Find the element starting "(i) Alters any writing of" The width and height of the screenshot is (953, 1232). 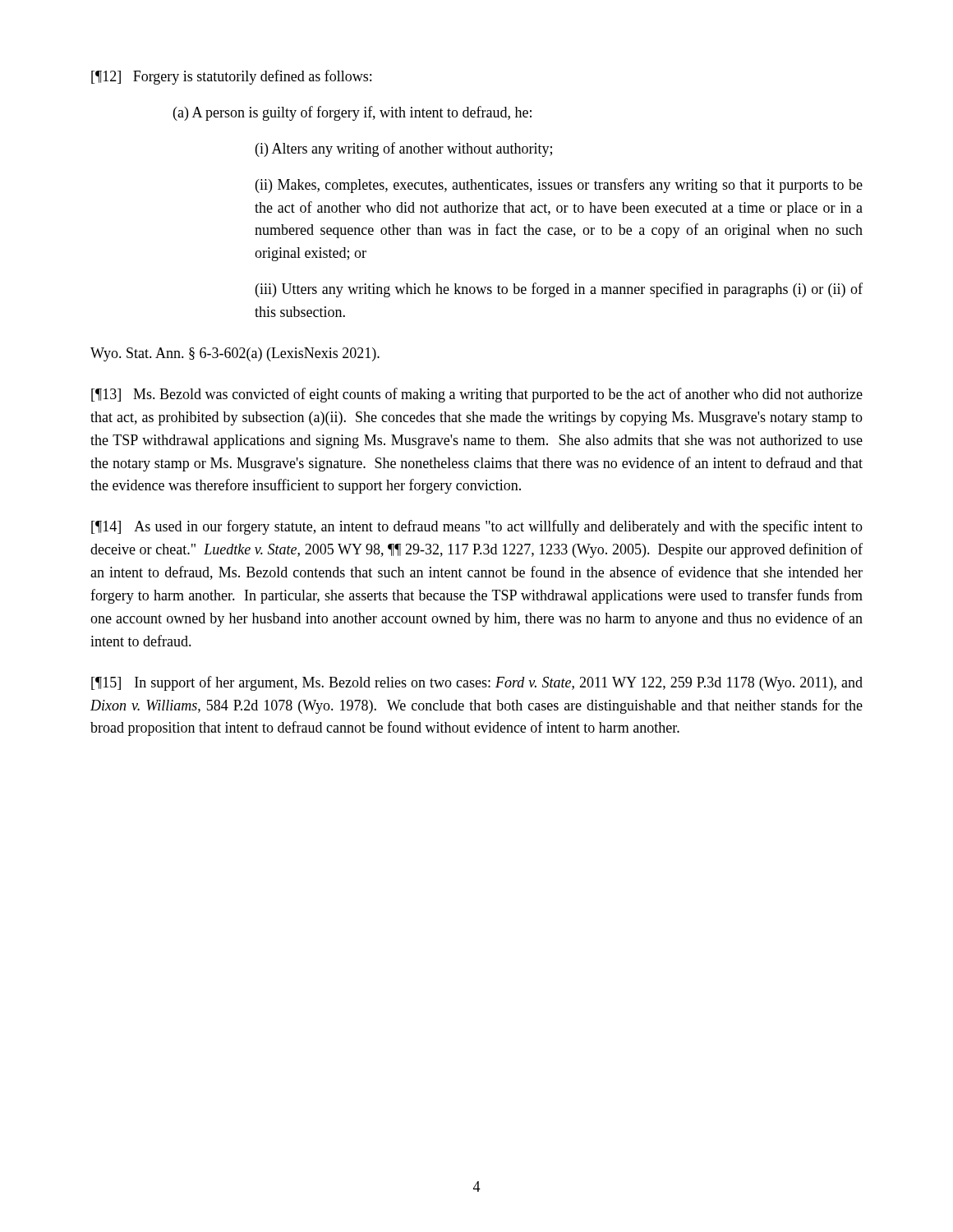404,149
